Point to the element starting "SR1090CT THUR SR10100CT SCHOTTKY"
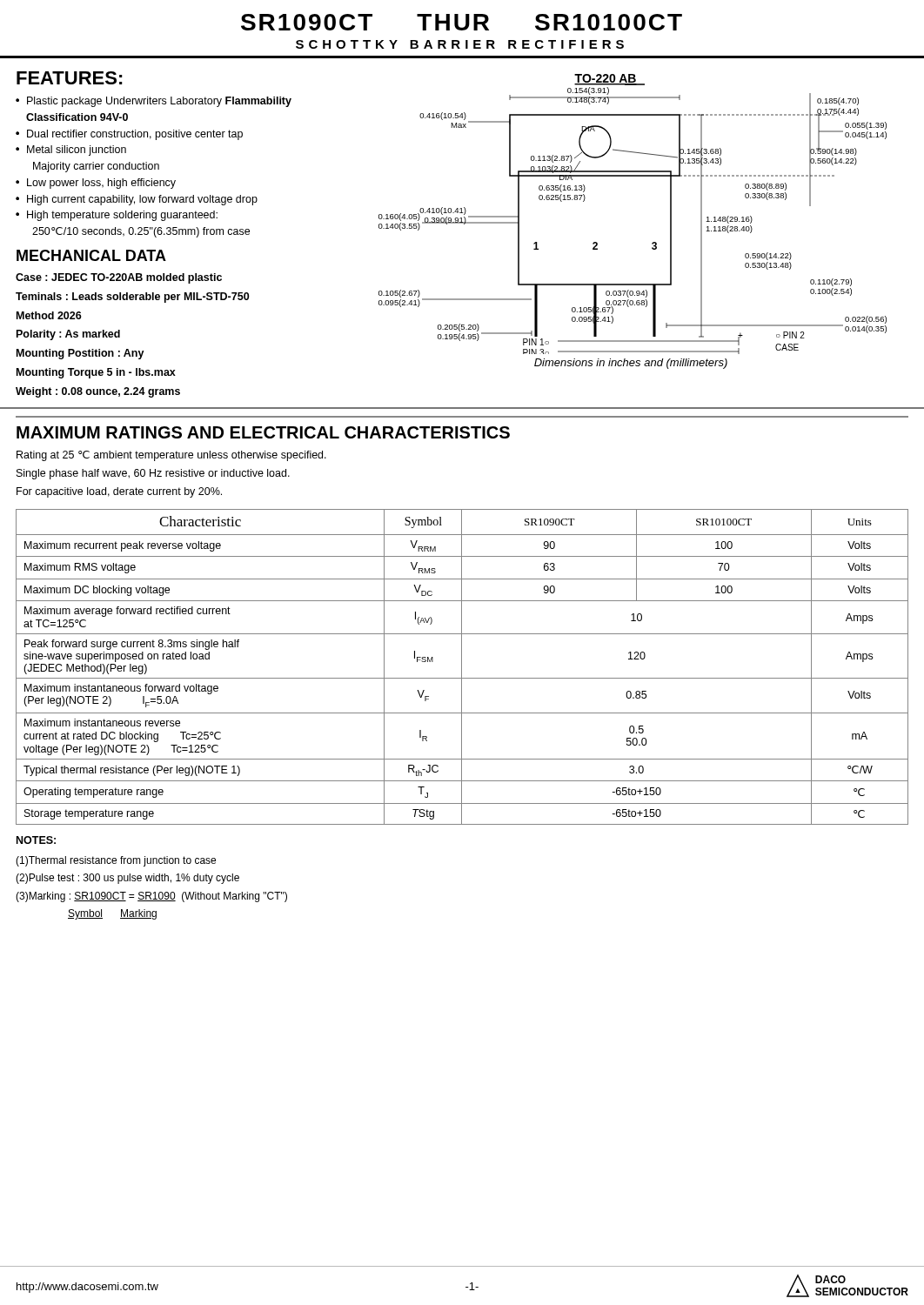This screenshot has height=1305, width=924. (462, 30)
